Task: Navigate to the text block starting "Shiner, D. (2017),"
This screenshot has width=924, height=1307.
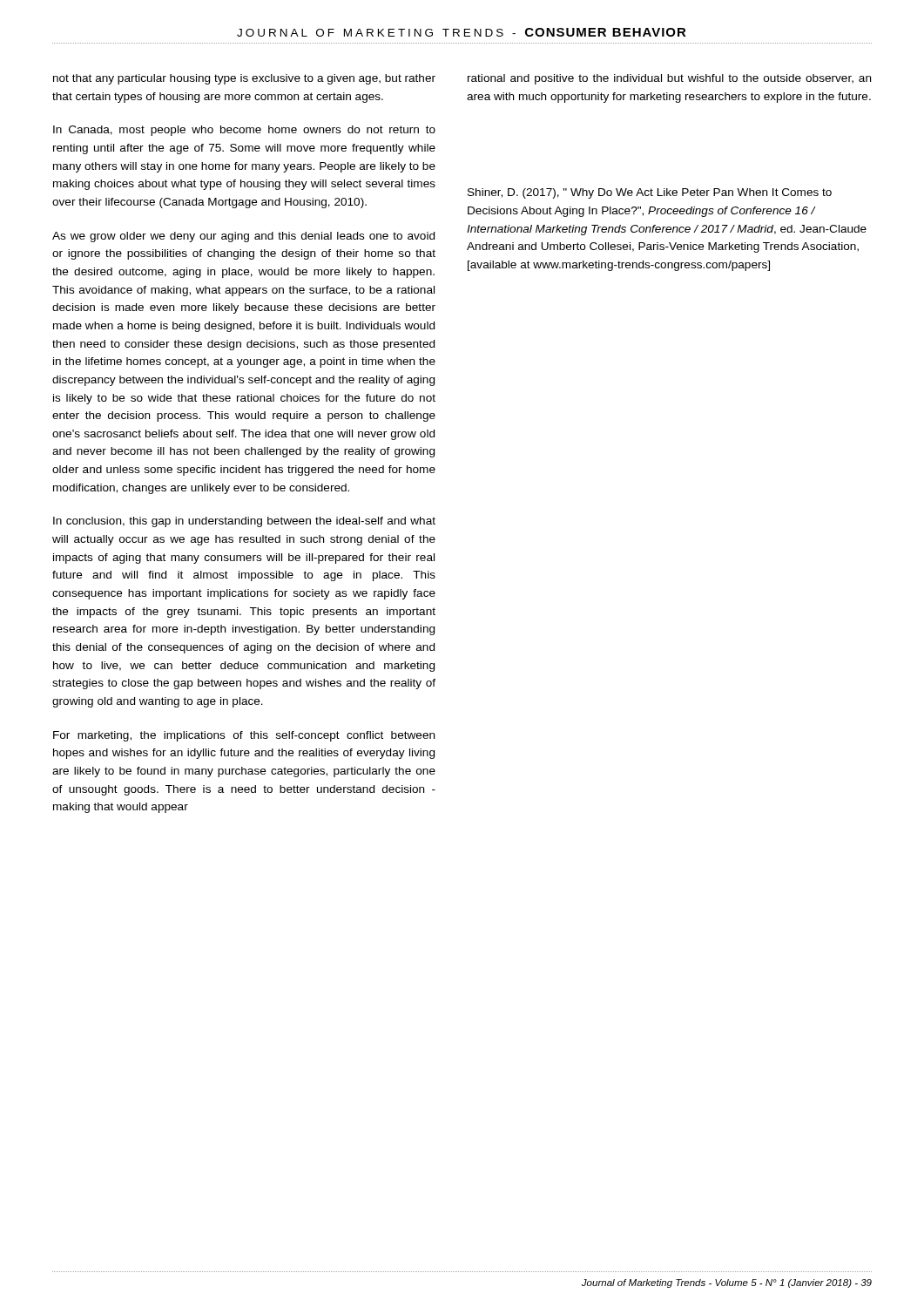Action: (667, 228)
